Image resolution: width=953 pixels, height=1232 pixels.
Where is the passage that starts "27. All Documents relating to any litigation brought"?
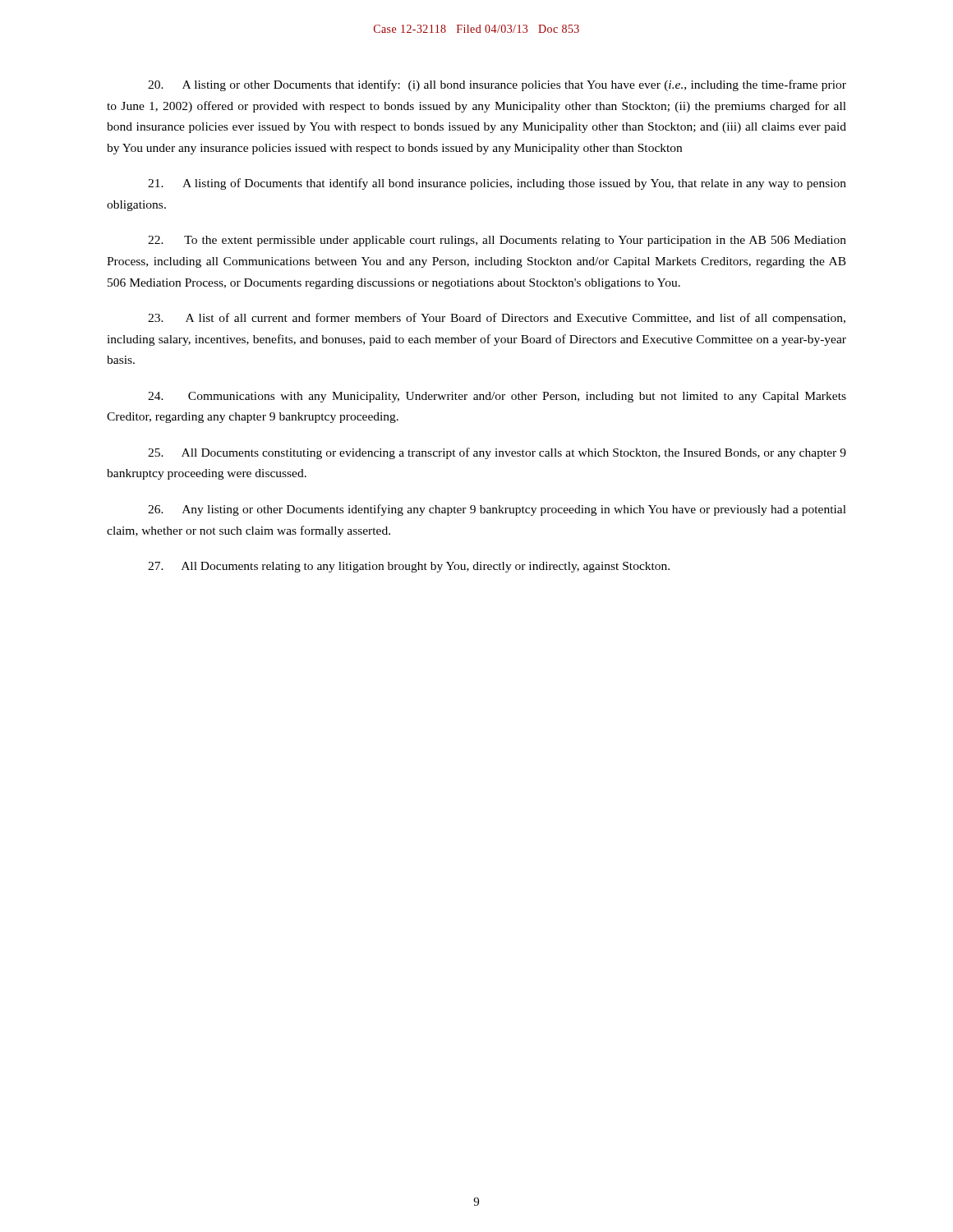pos(476,566)
